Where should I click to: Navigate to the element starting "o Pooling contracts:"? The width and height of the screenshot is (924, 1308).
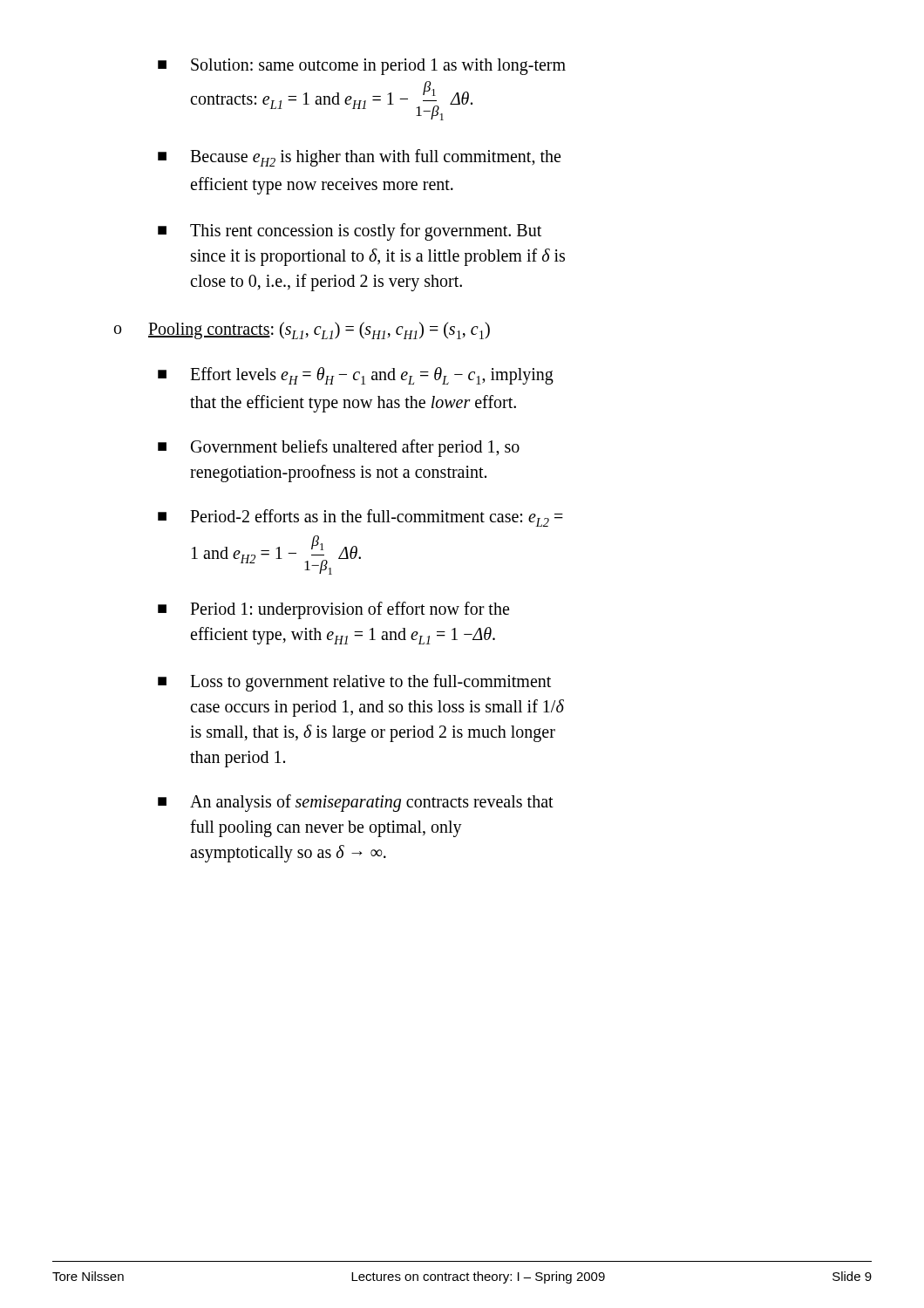click(x=484, y=331)
